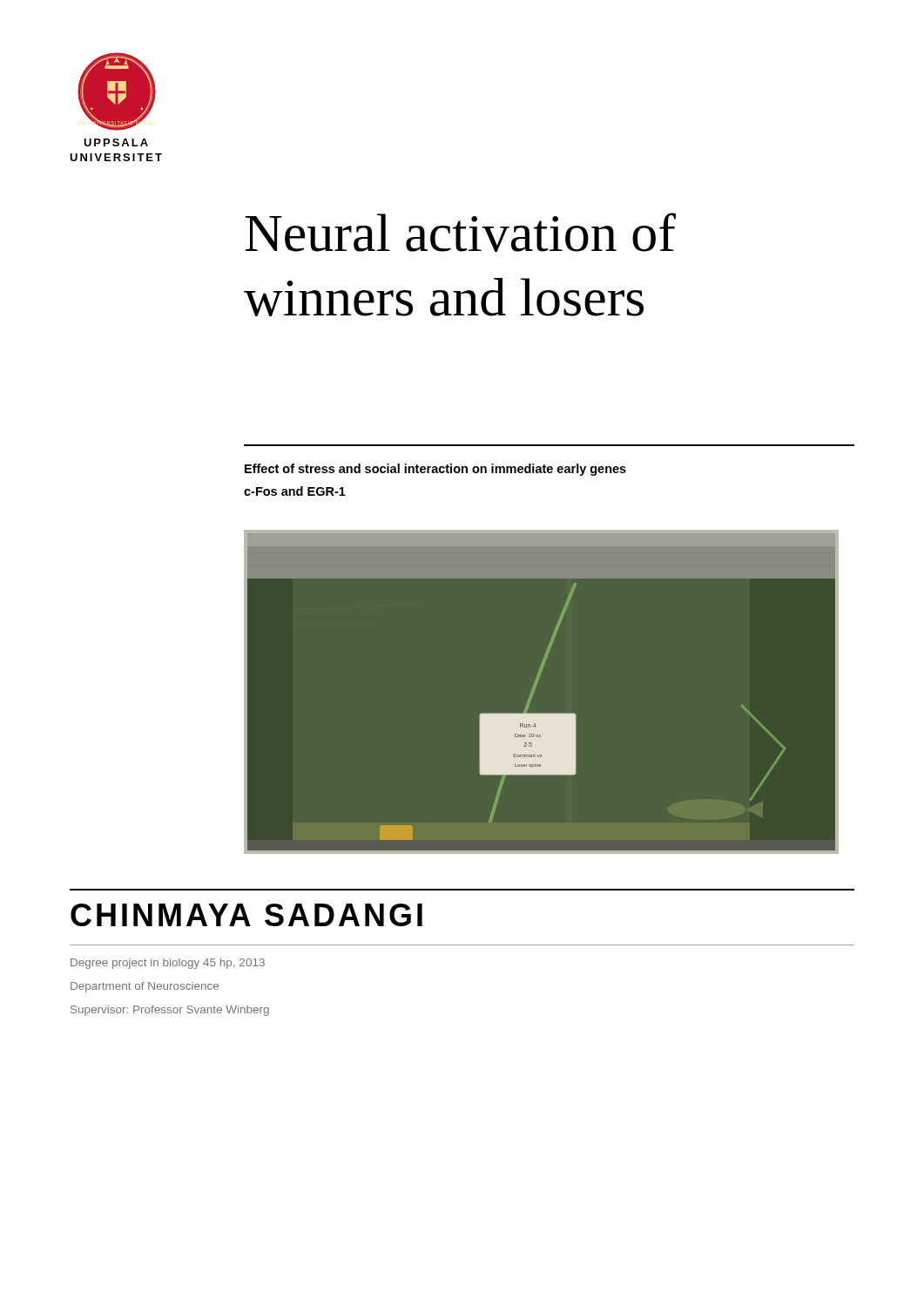Find the logo

tap(117, 109)
